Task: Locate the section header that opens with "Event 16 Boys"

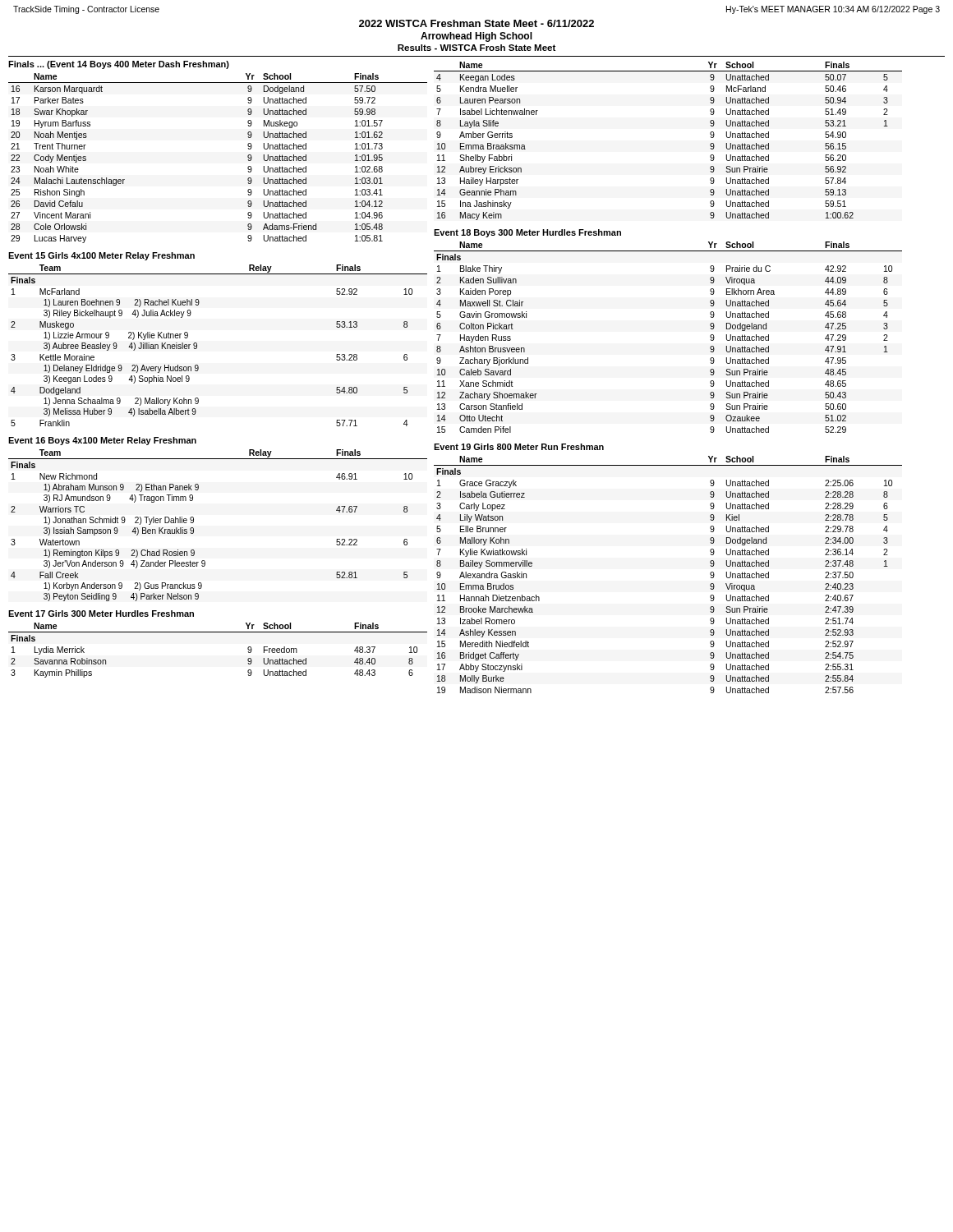Action: coord(102,440)
